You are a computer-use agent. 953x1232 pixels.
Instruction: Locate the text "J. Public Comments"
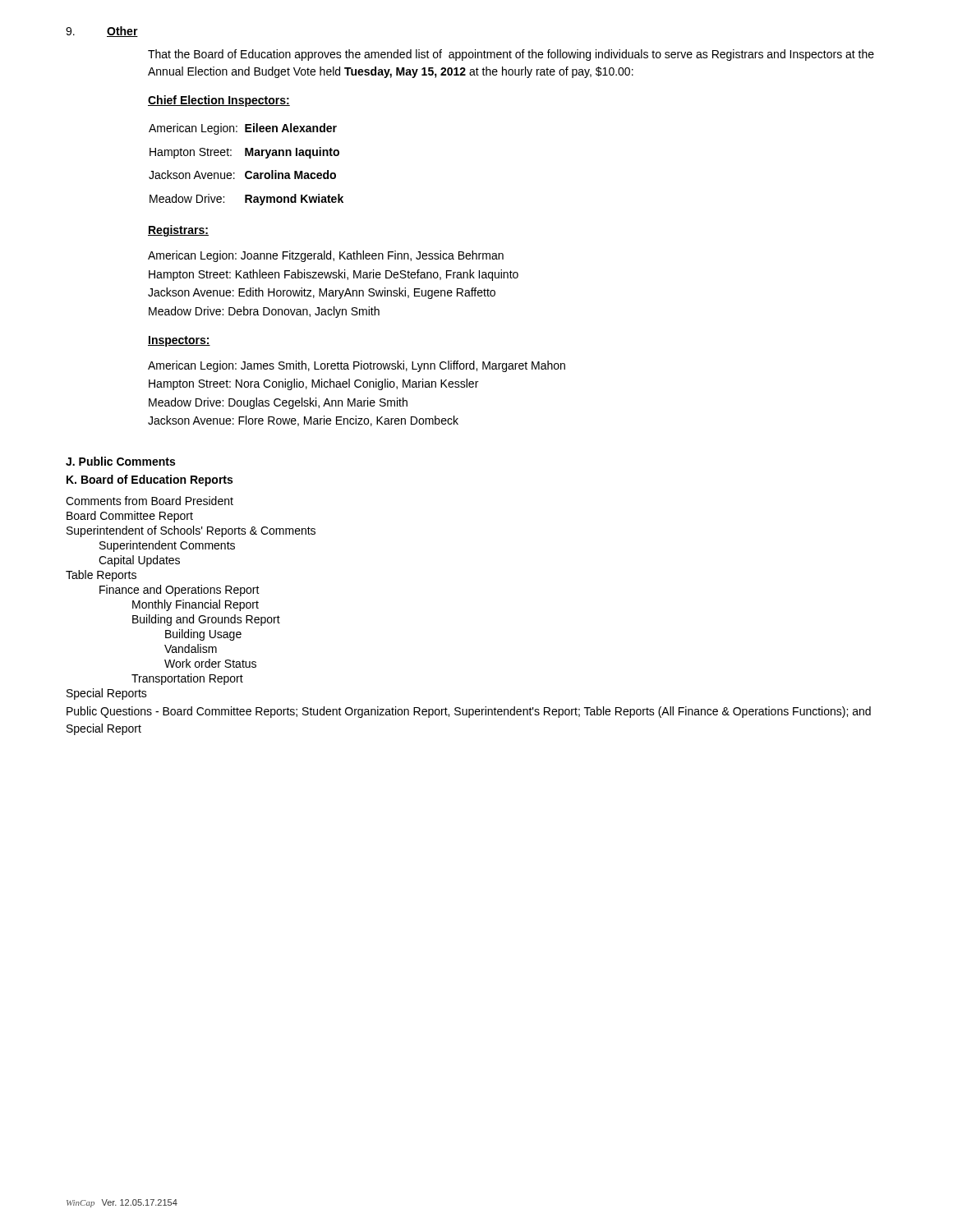click(x=121, y=461)
